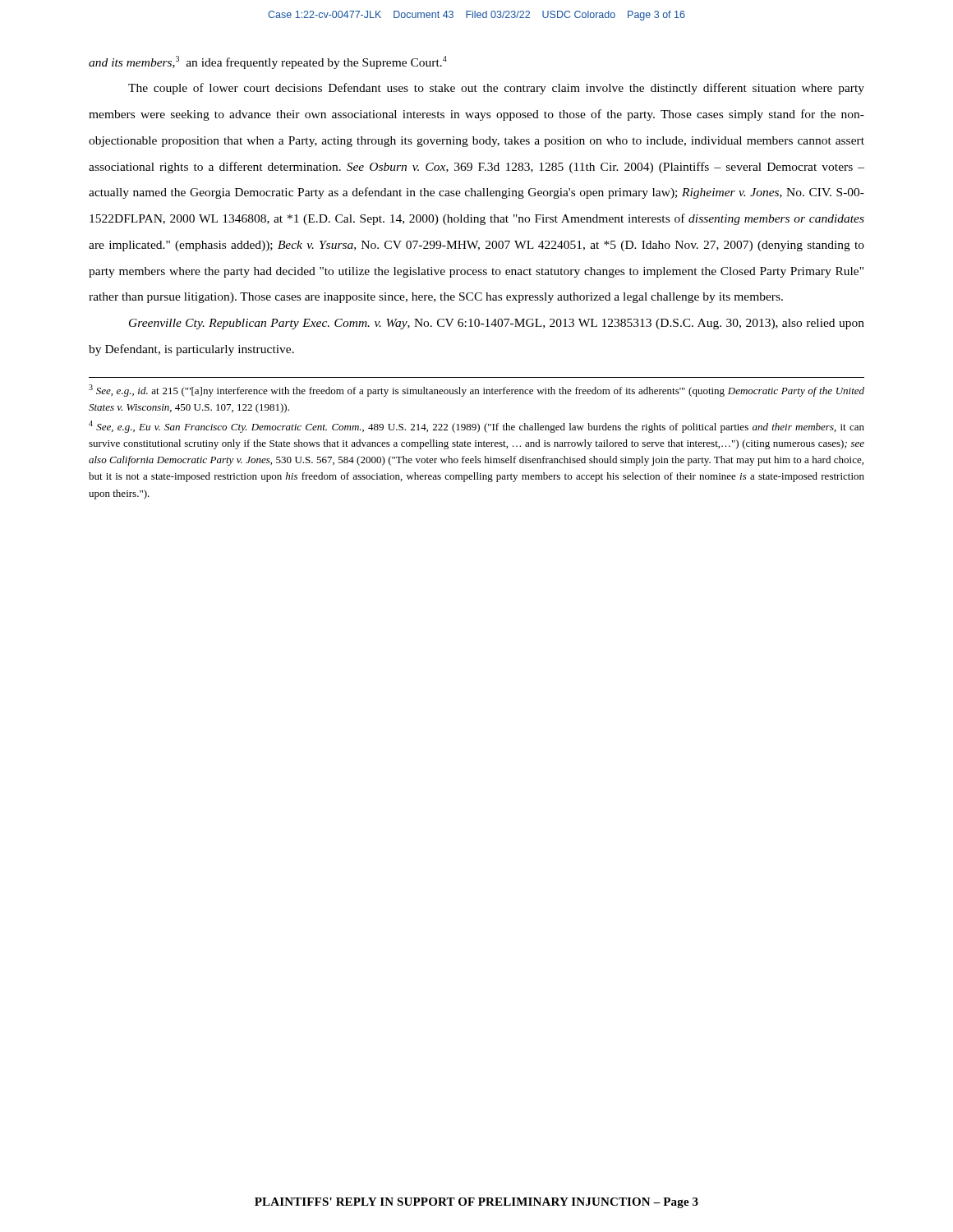Find the element starting "The couple of"
The image size is (953, 1232).
point(476,192)
